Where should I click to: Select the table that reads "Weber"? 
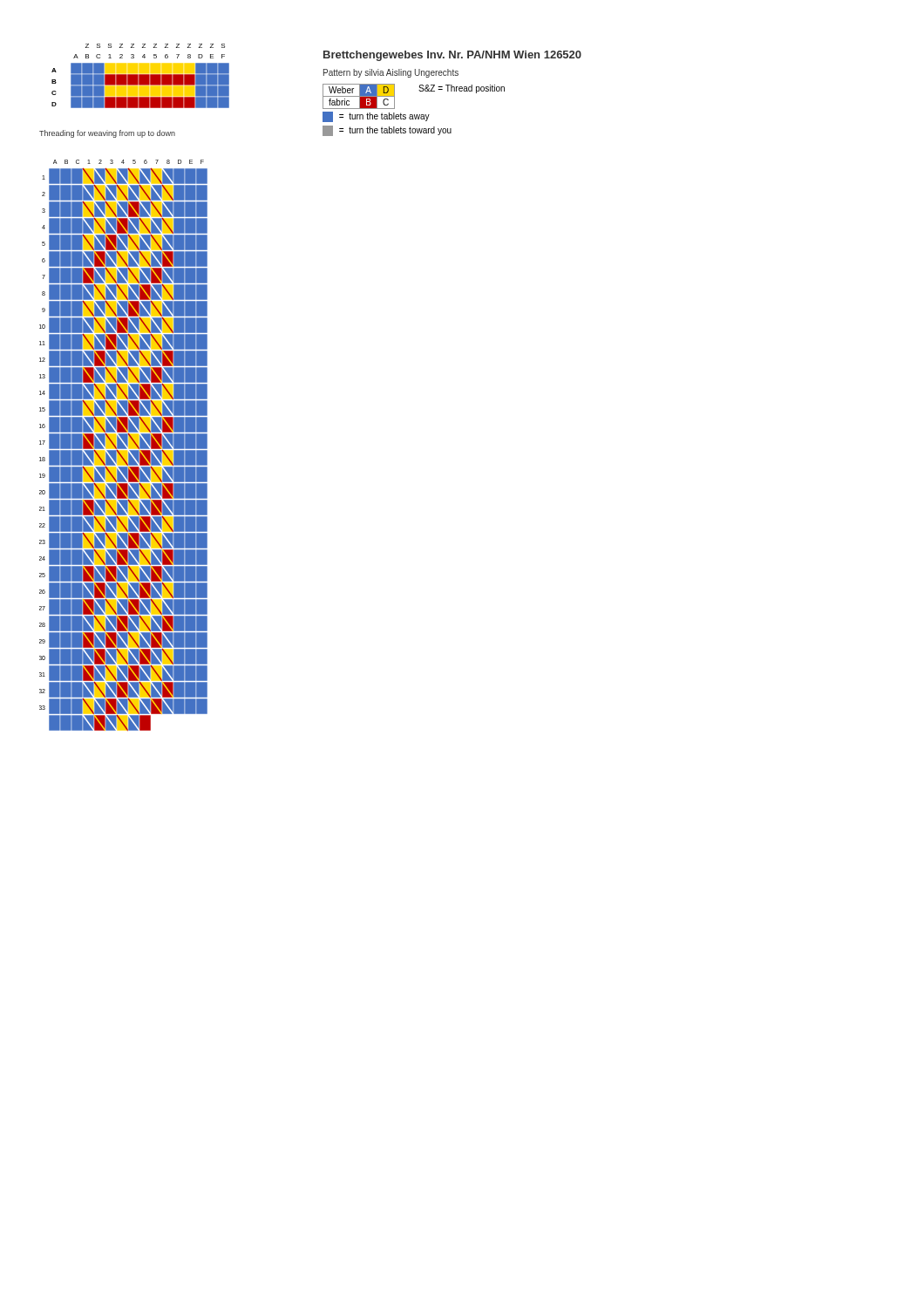click(359, 96)
